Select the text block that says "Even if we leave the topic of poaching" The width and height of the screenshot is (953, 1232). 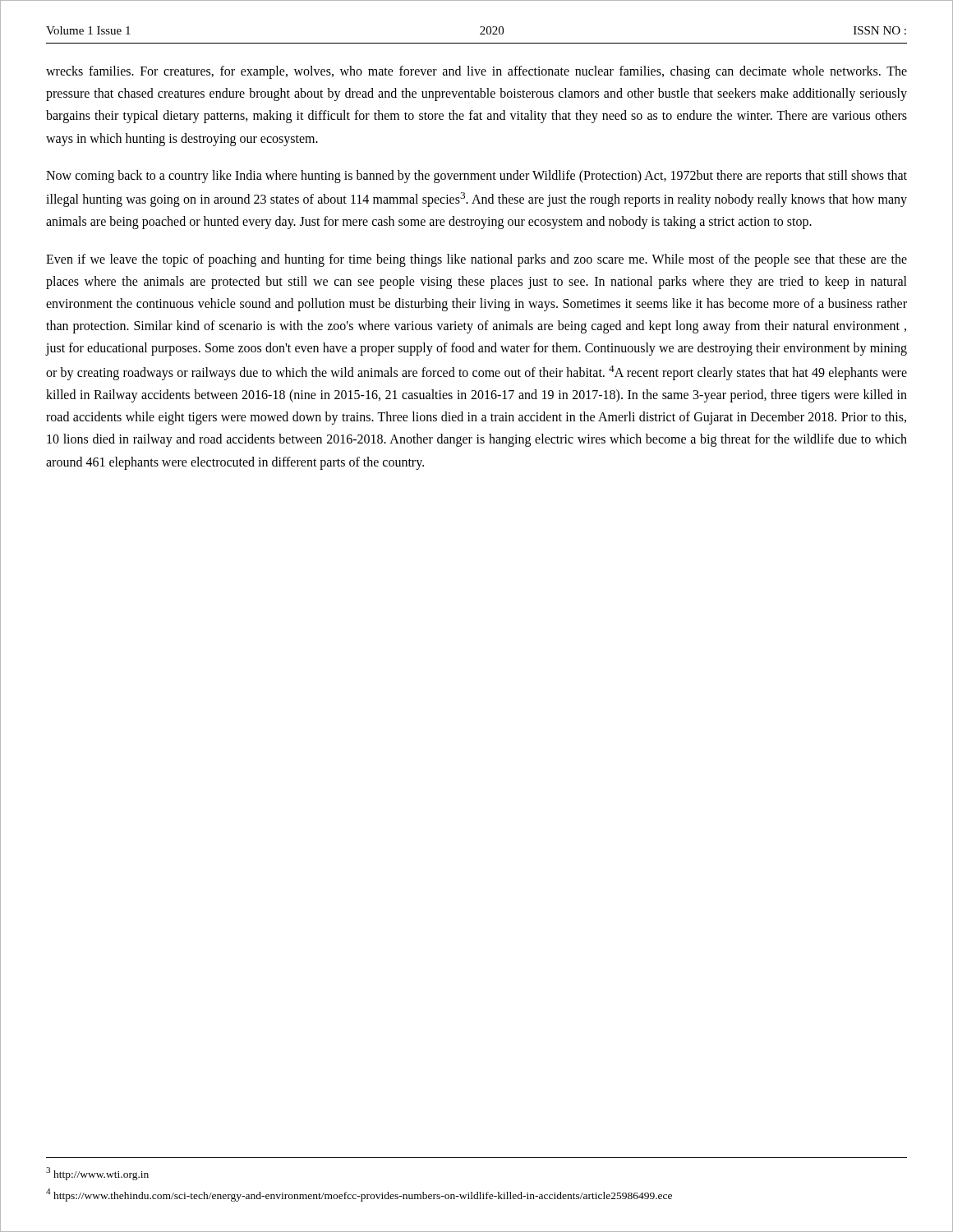point(476,360)
